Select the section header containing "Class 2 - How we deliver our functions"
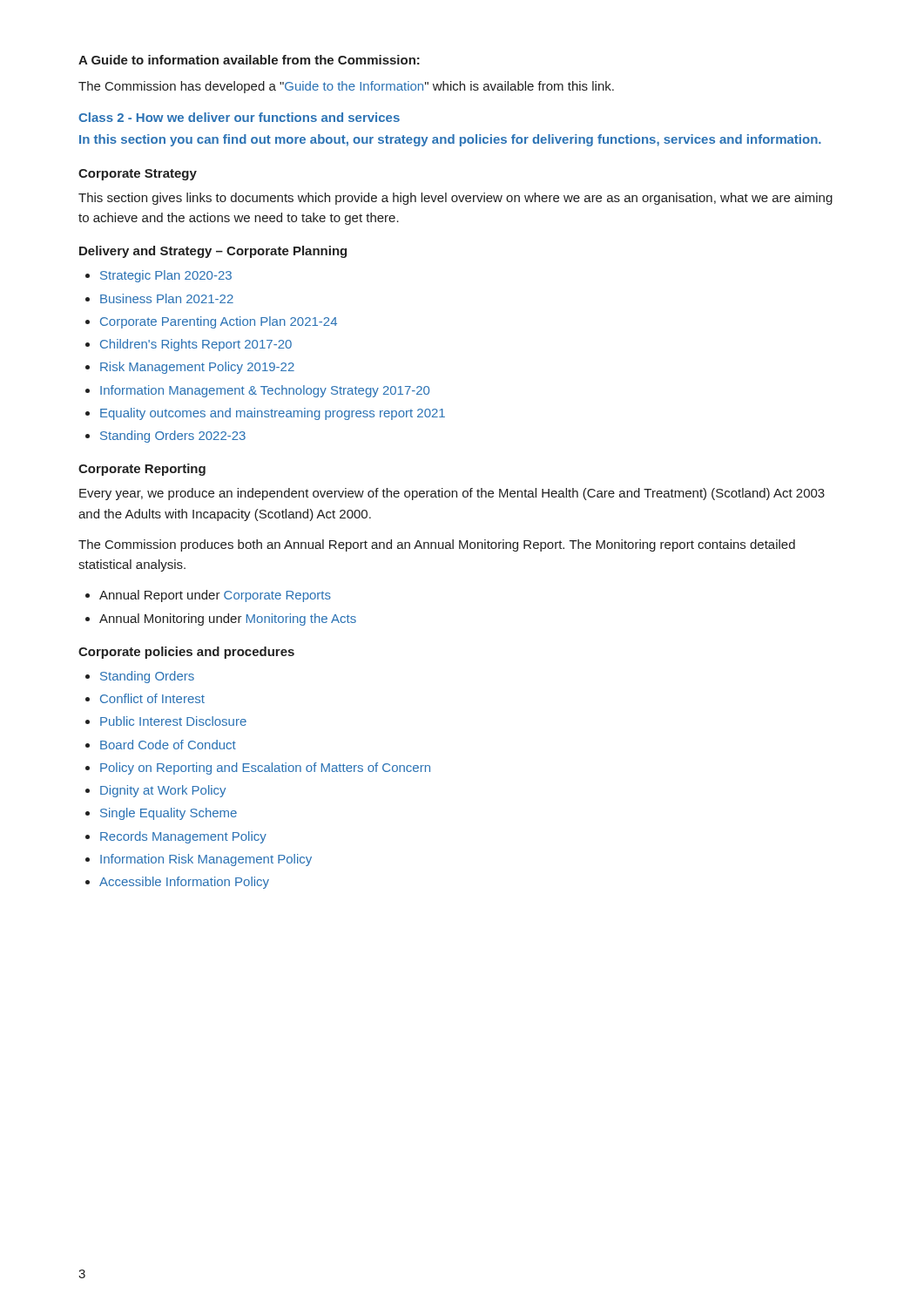This screenshot has height=1307, width=924. coord(239,117)
